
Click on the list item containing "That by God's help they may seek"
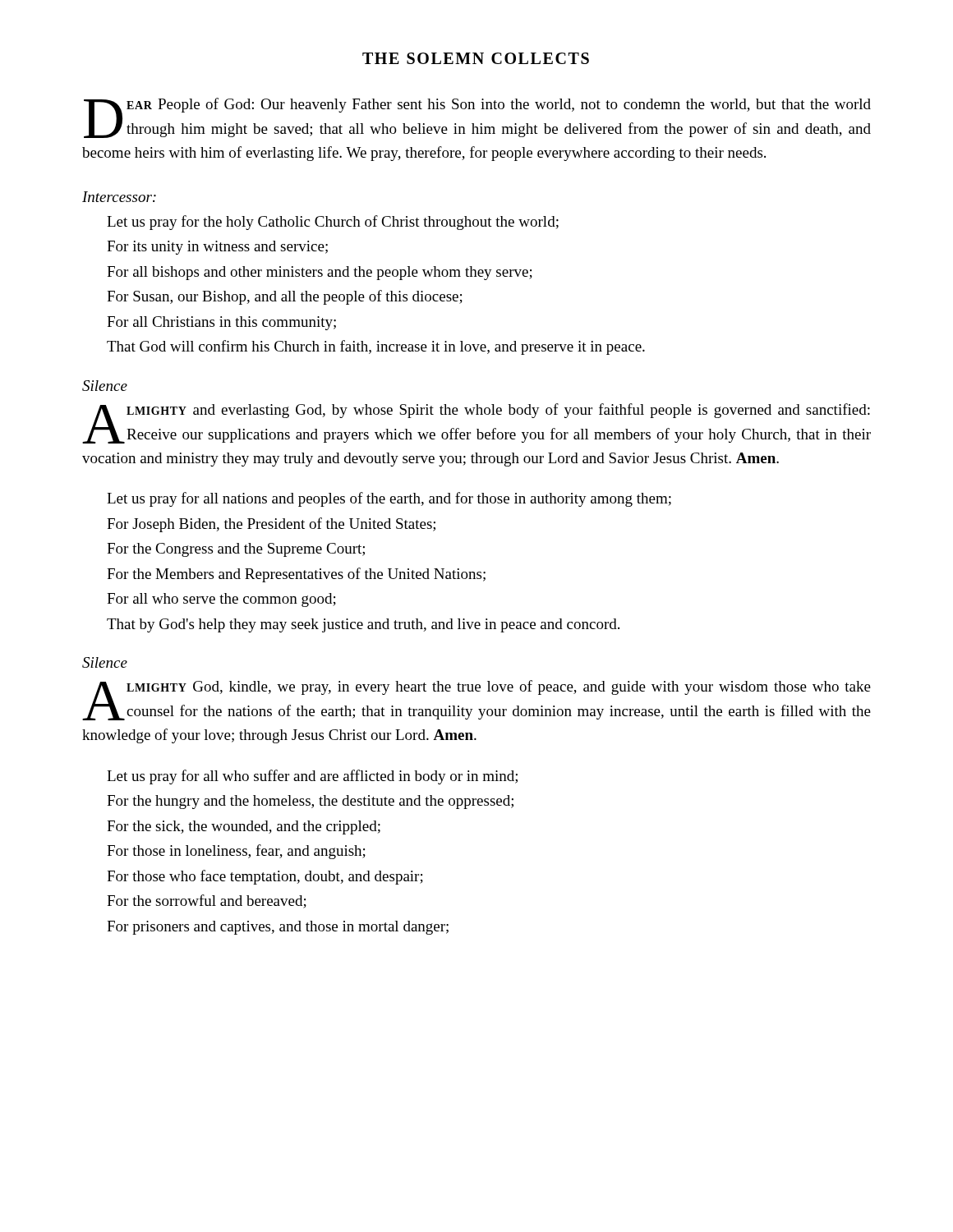point(364,623)
